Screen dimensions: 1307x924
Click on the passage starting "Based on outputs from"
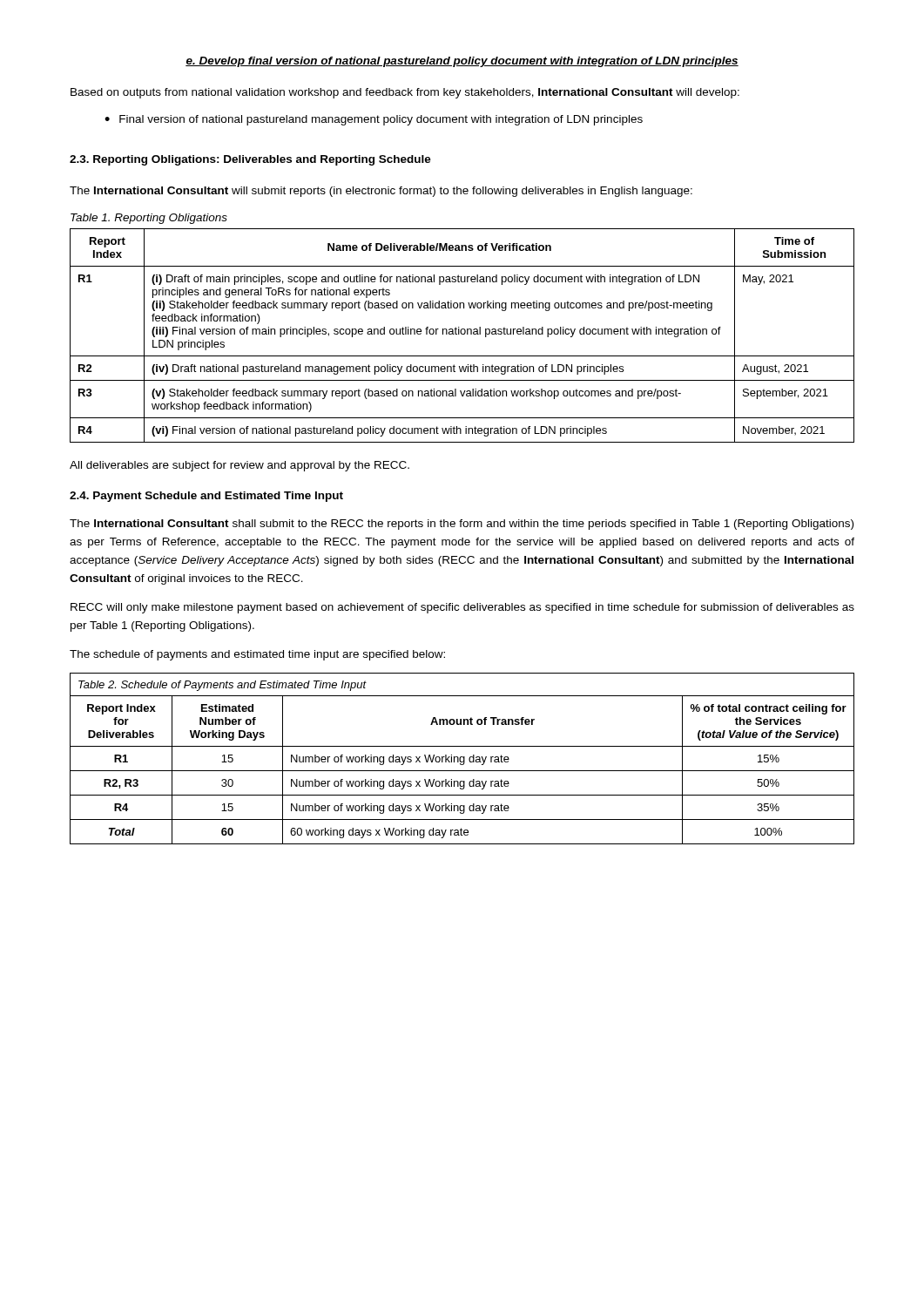point(405,92)
